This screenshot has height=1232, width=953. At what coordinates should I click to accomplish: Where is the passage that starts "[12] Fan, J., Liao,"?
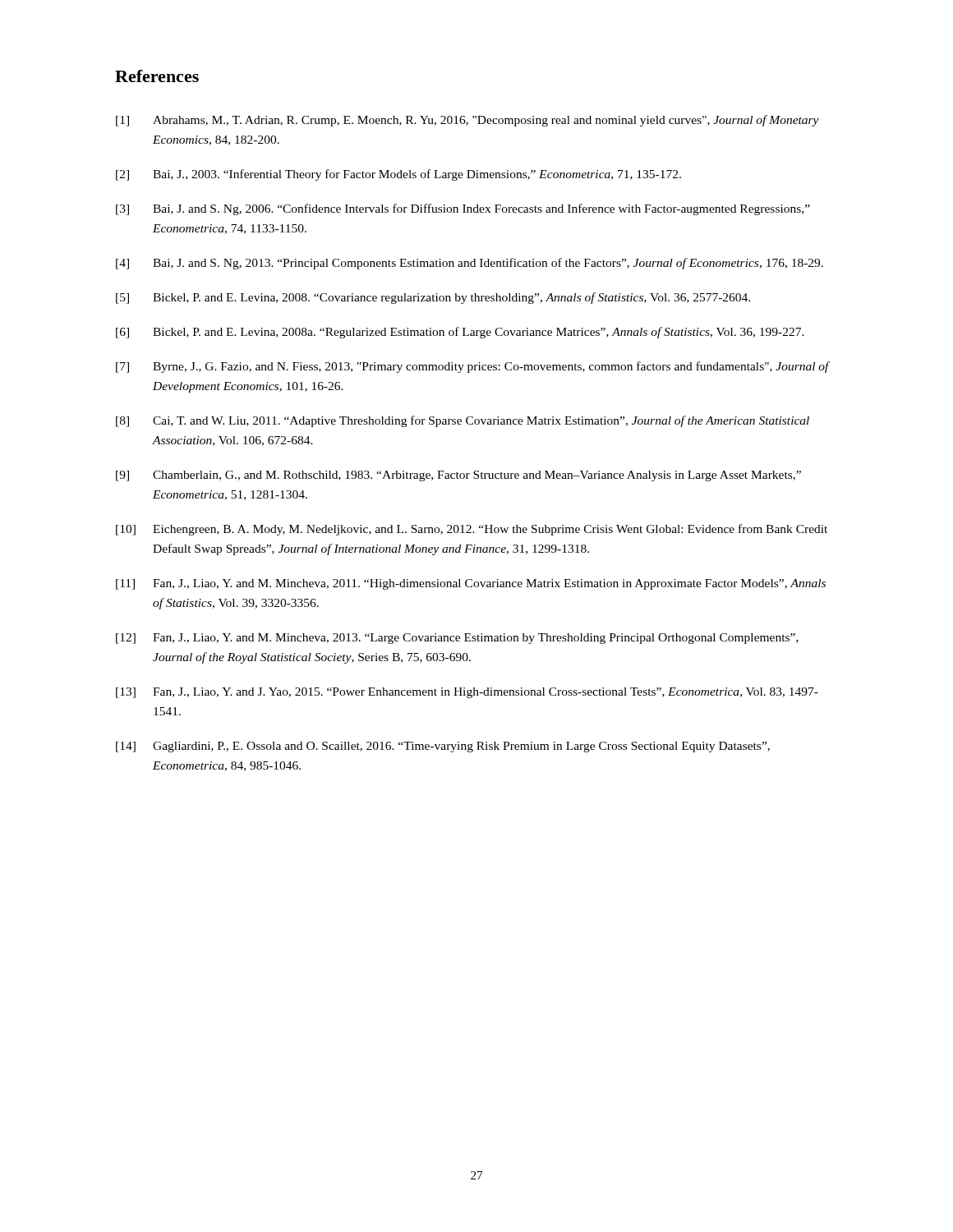476,647
